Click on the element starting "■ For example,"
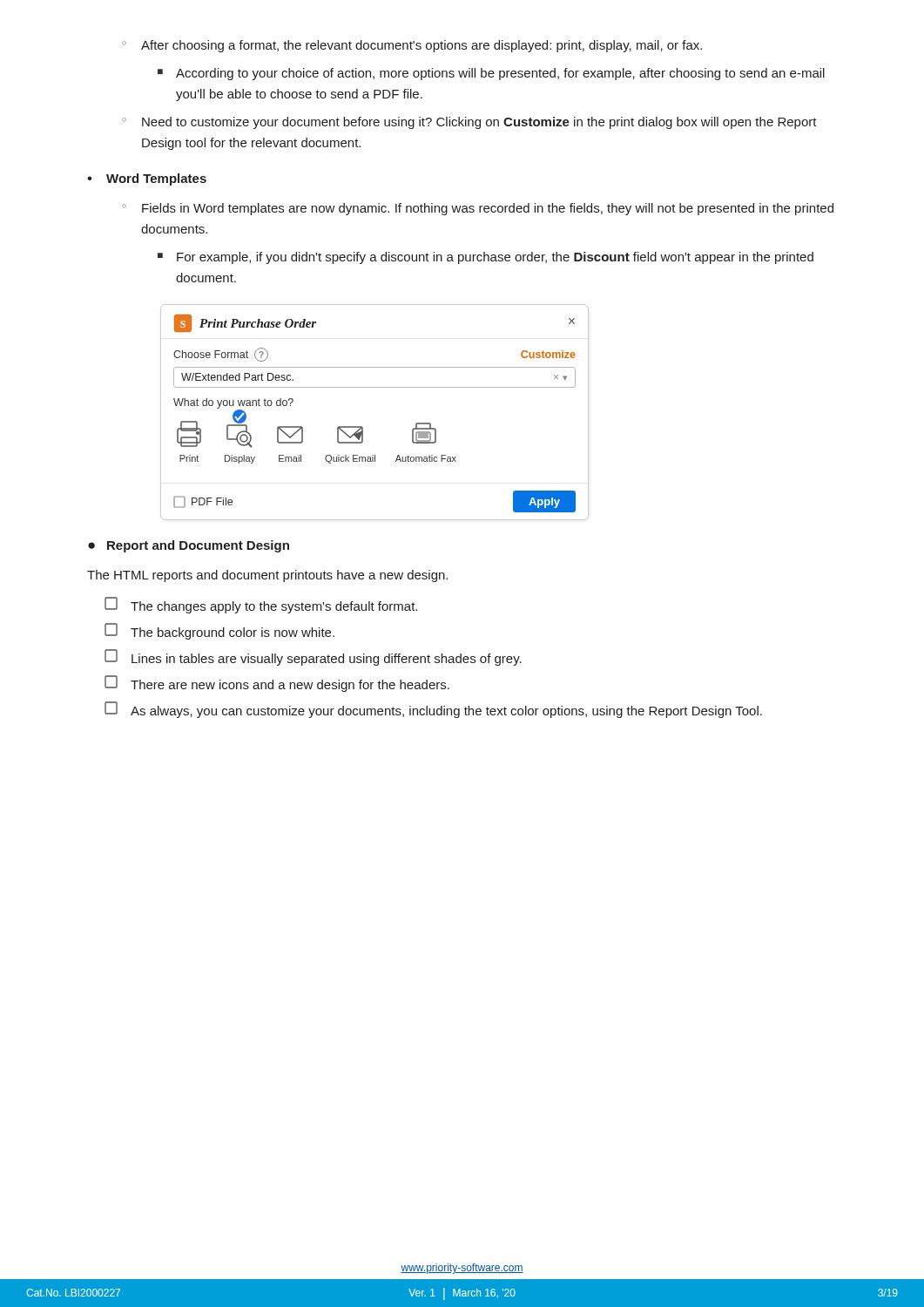The image size is (924, 1307). (506, 268)
